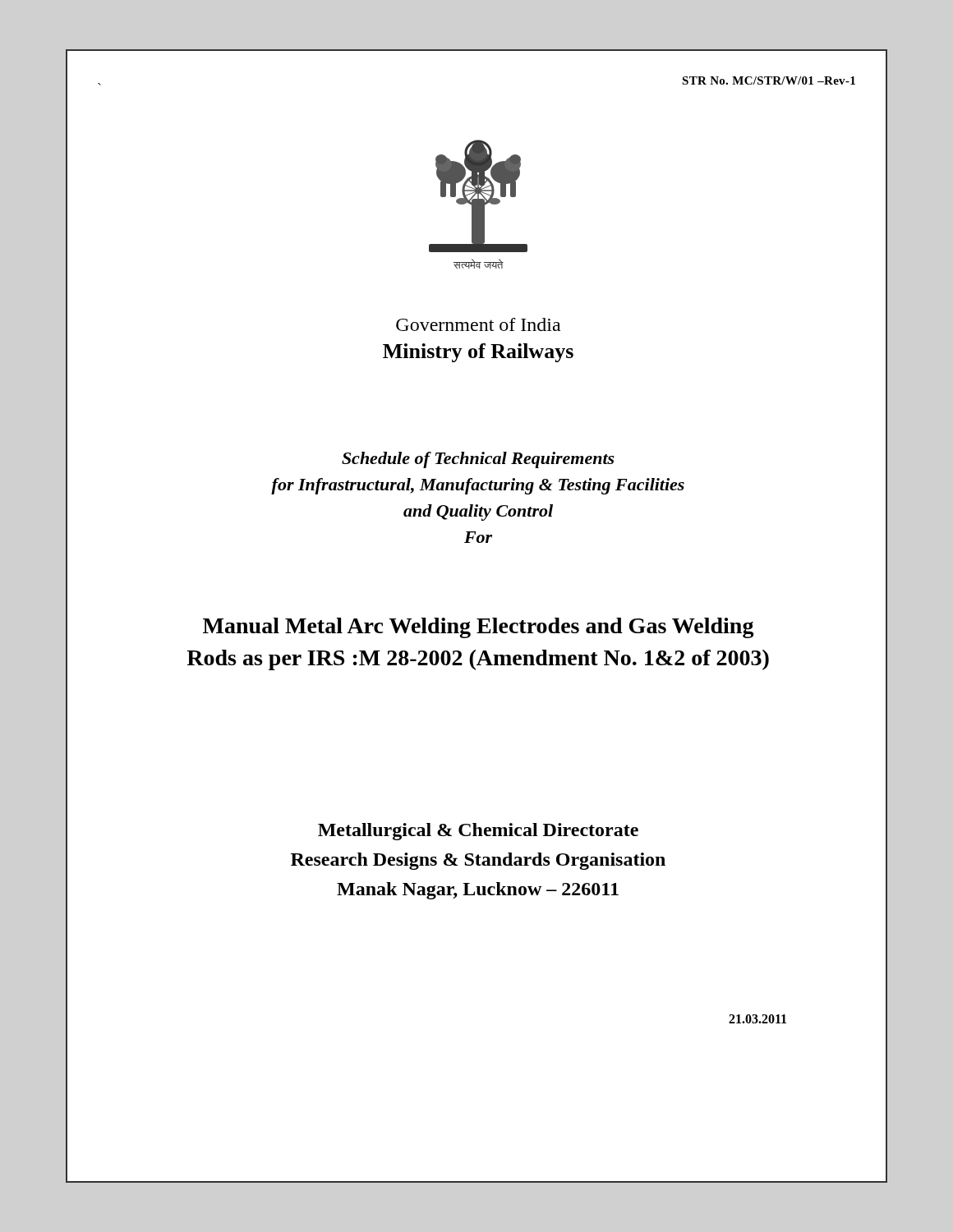Where is the title that starts "Manual Metal Arc Welding"?
Image resolution: width=953 pixels, height=1232 pixels.
click(x=478, y=642)
